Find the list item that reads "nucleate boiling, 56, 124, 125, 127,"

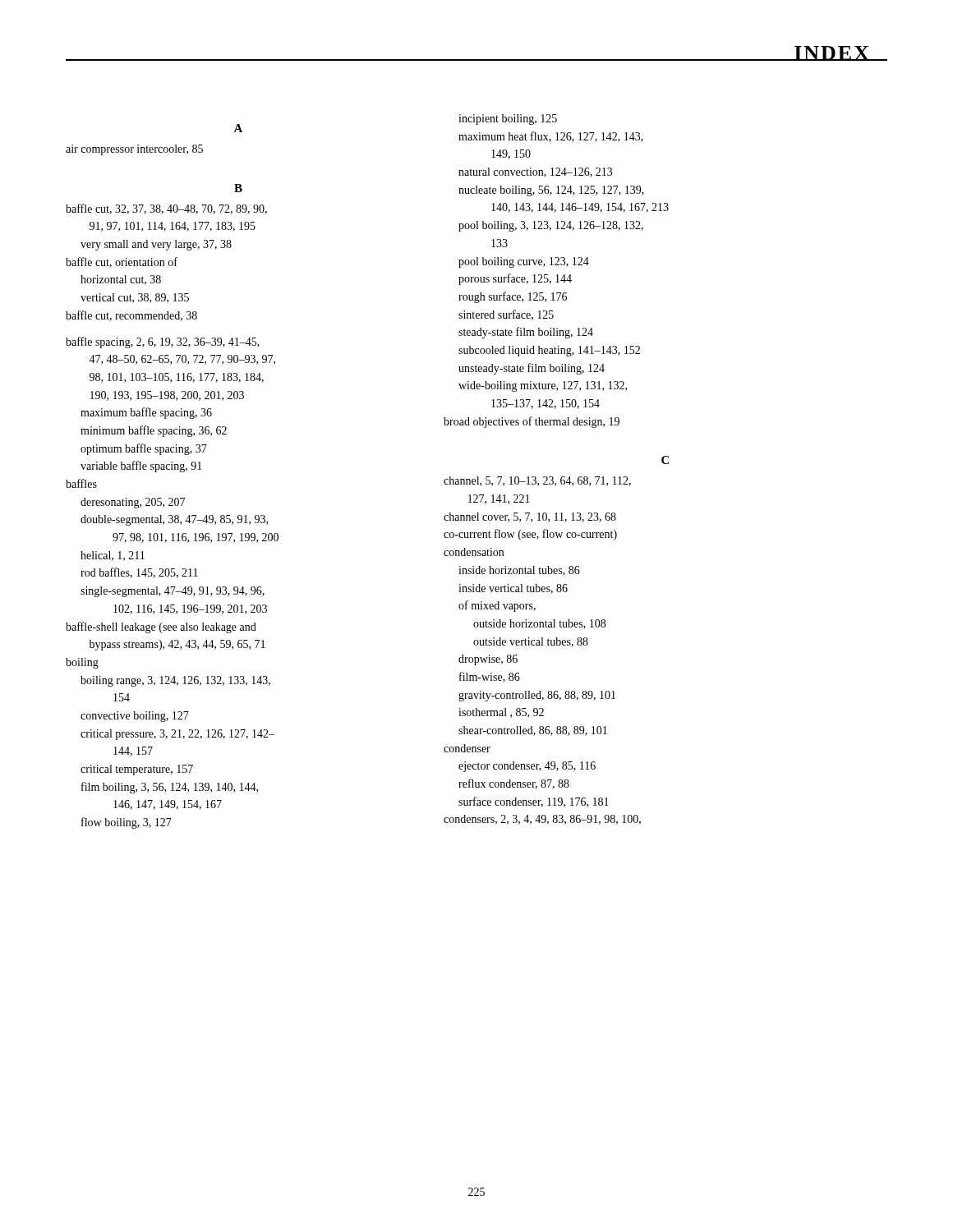click(x=564, y=199)
